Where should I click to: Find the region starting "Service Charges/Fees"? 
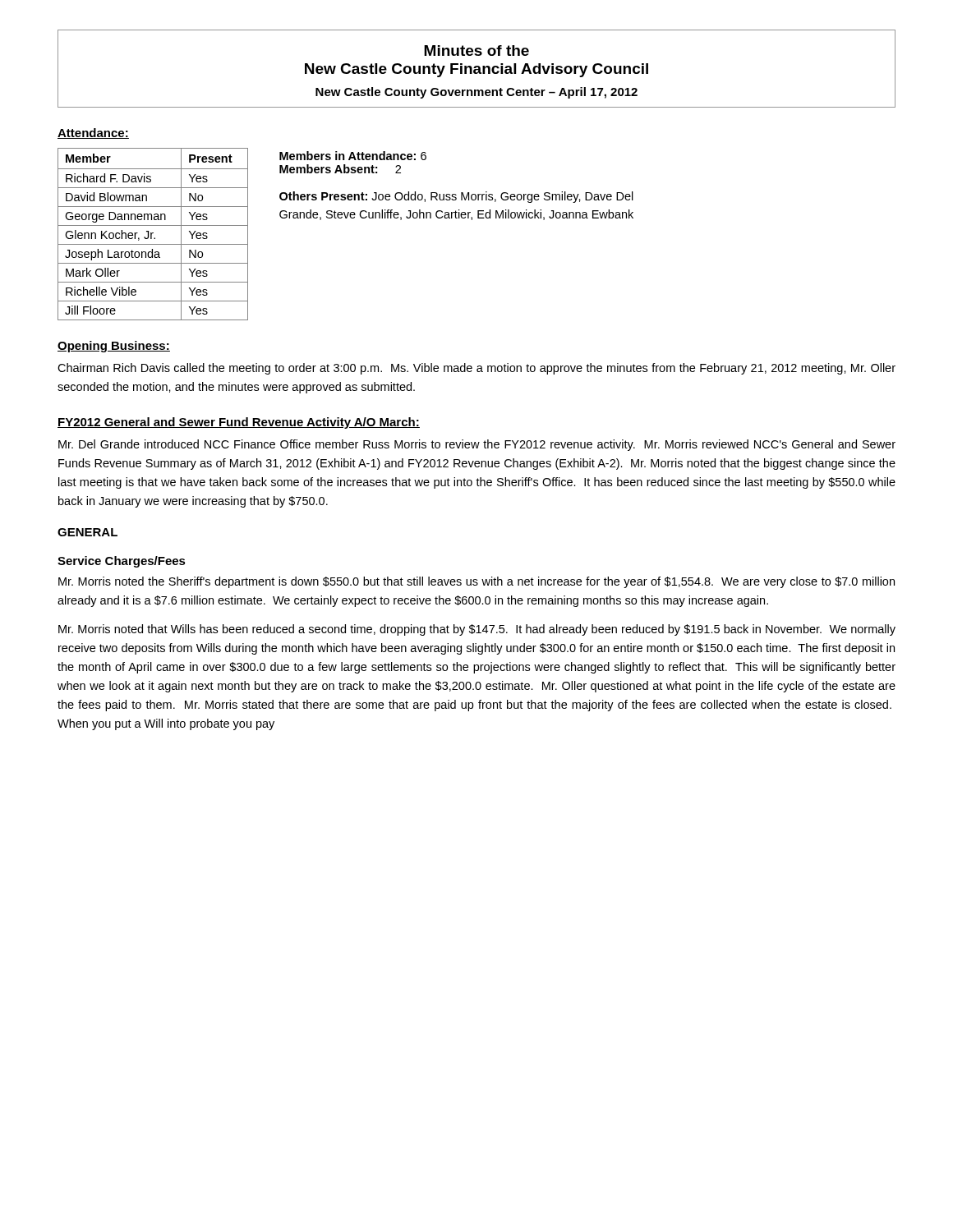(122, 561)
